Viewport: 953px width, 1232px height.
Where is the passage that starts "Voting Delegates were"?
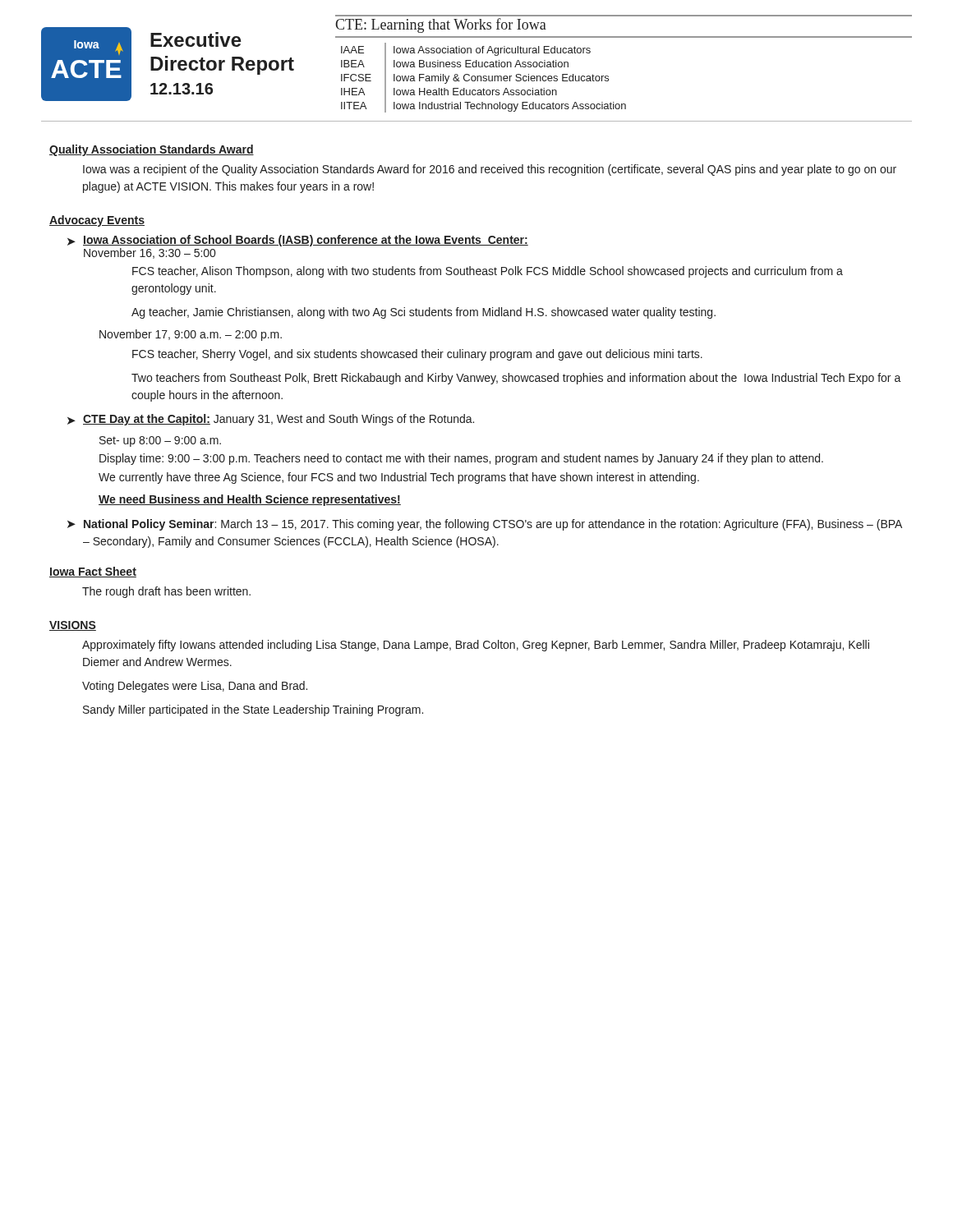(x=195, y=686)
